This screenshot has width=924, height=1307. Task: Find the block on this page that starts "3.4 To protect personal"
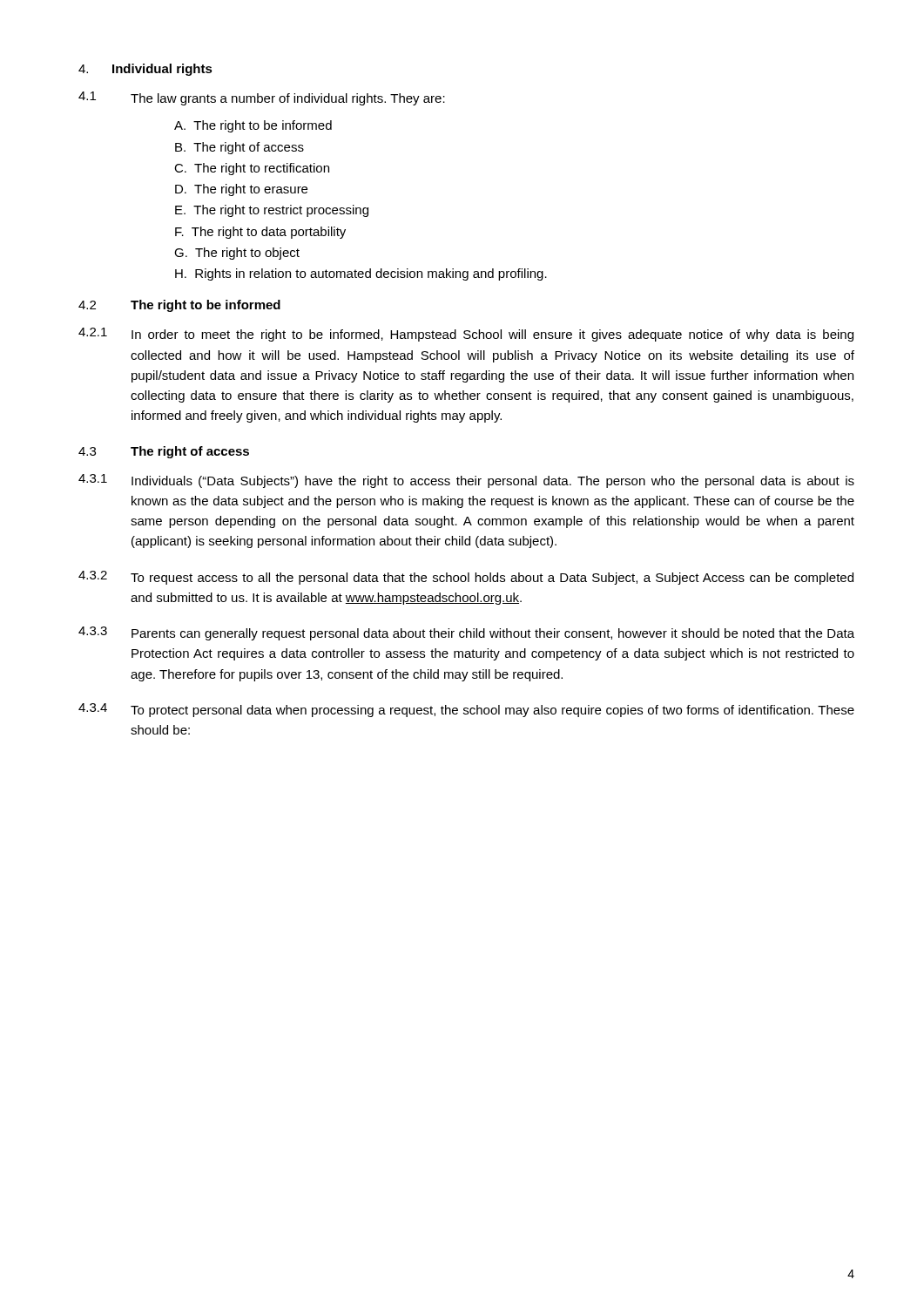click(x=466, y=720)
